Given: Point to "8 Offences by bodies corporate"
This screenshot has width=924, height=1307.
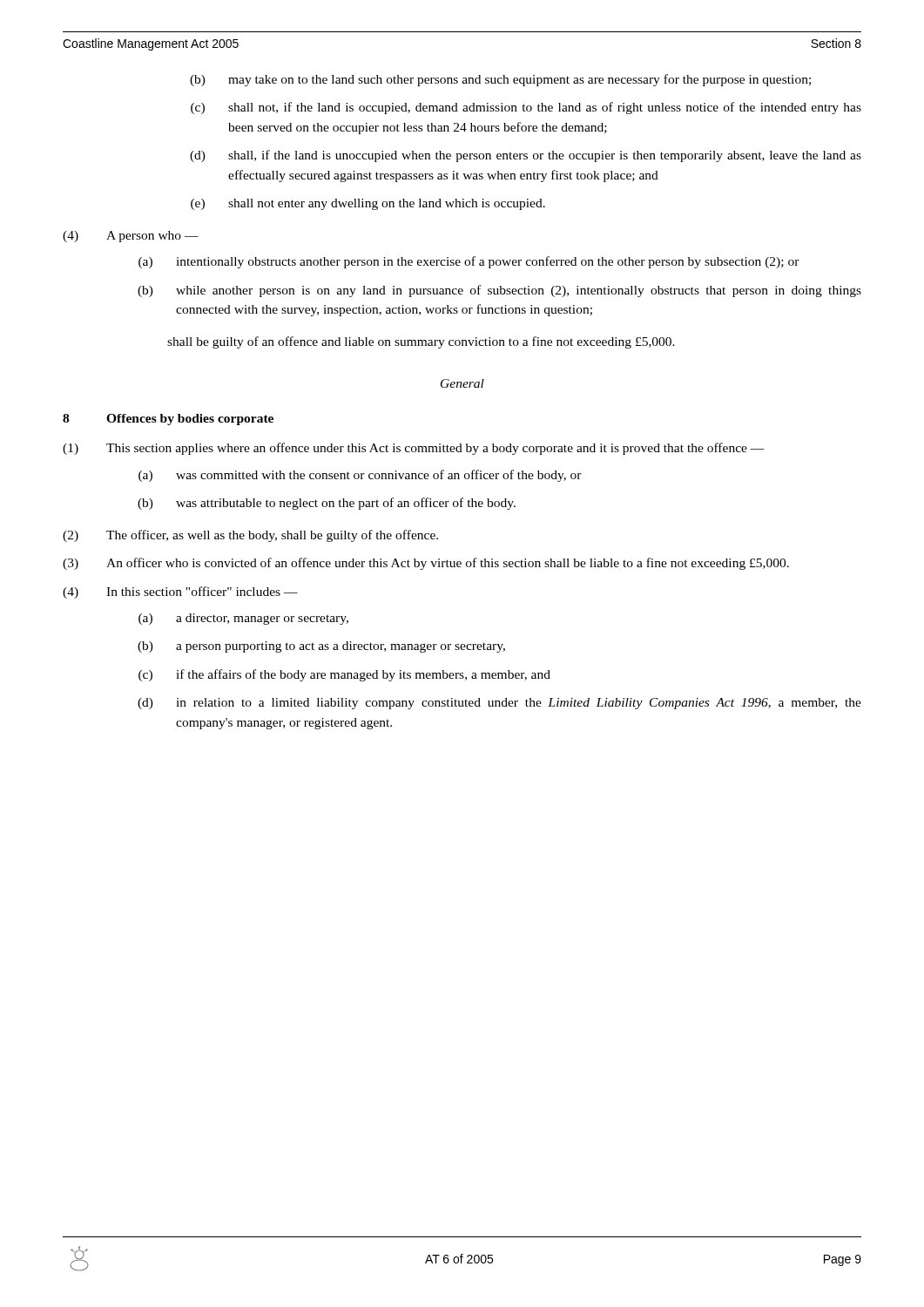Looking at the screenshot, I should click(x=168, y=418).
